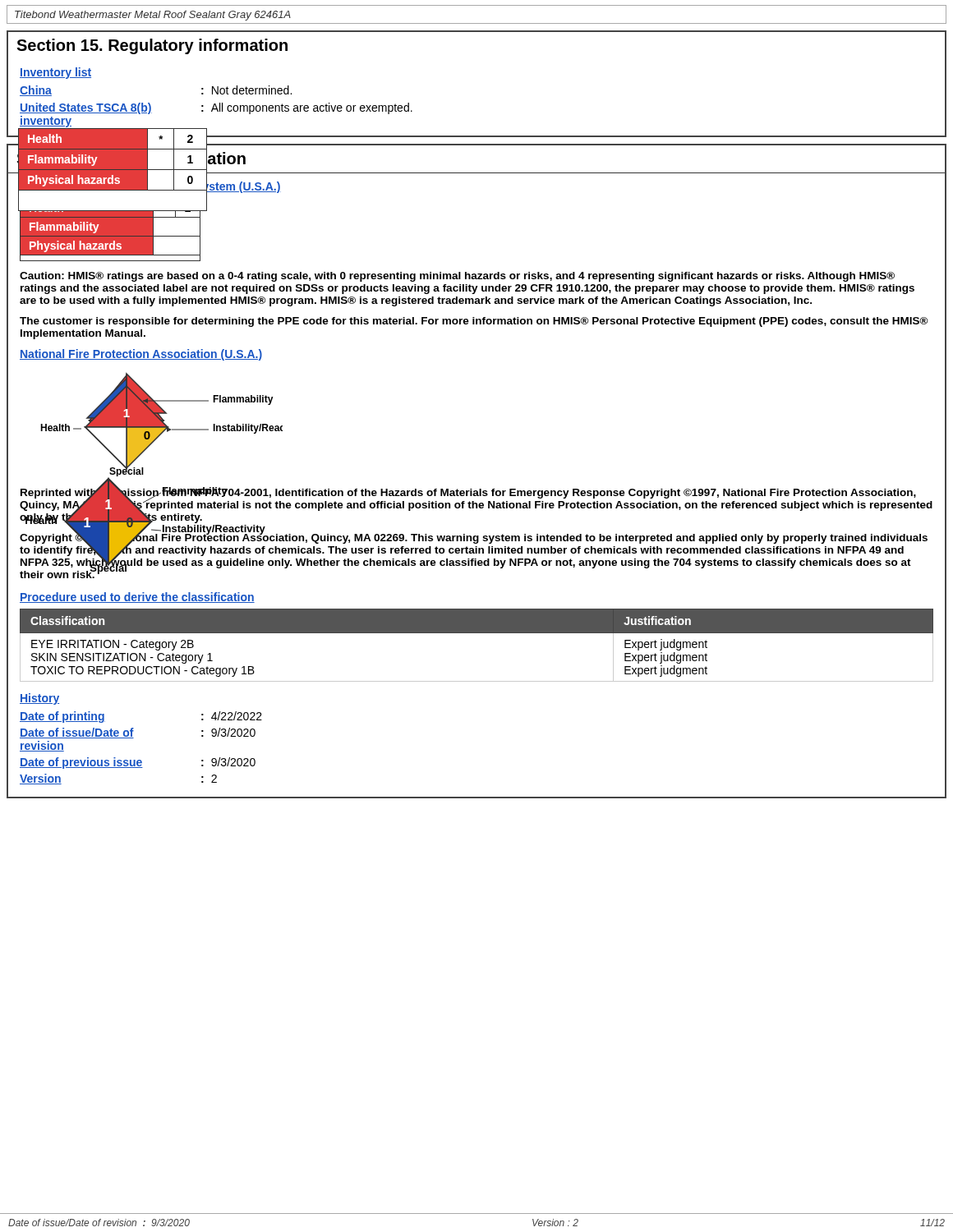
Task: Click on the text block starting "Copyright ©2001, National Fire Protection Association,"
Action: [x=474, y=556]
